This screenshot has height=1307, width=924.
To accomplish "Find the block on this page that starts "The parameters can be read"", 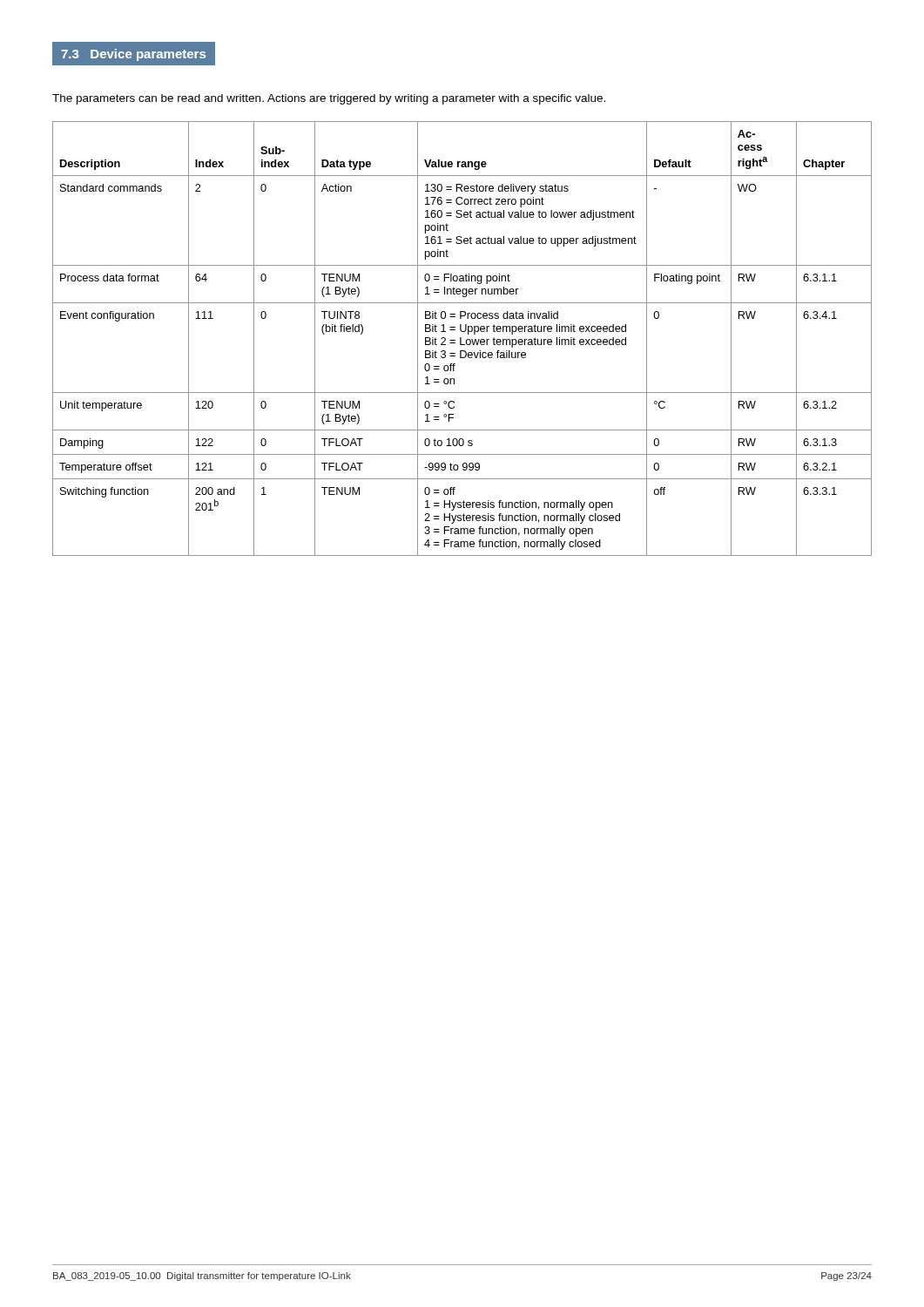I will [x=329, y=98].
